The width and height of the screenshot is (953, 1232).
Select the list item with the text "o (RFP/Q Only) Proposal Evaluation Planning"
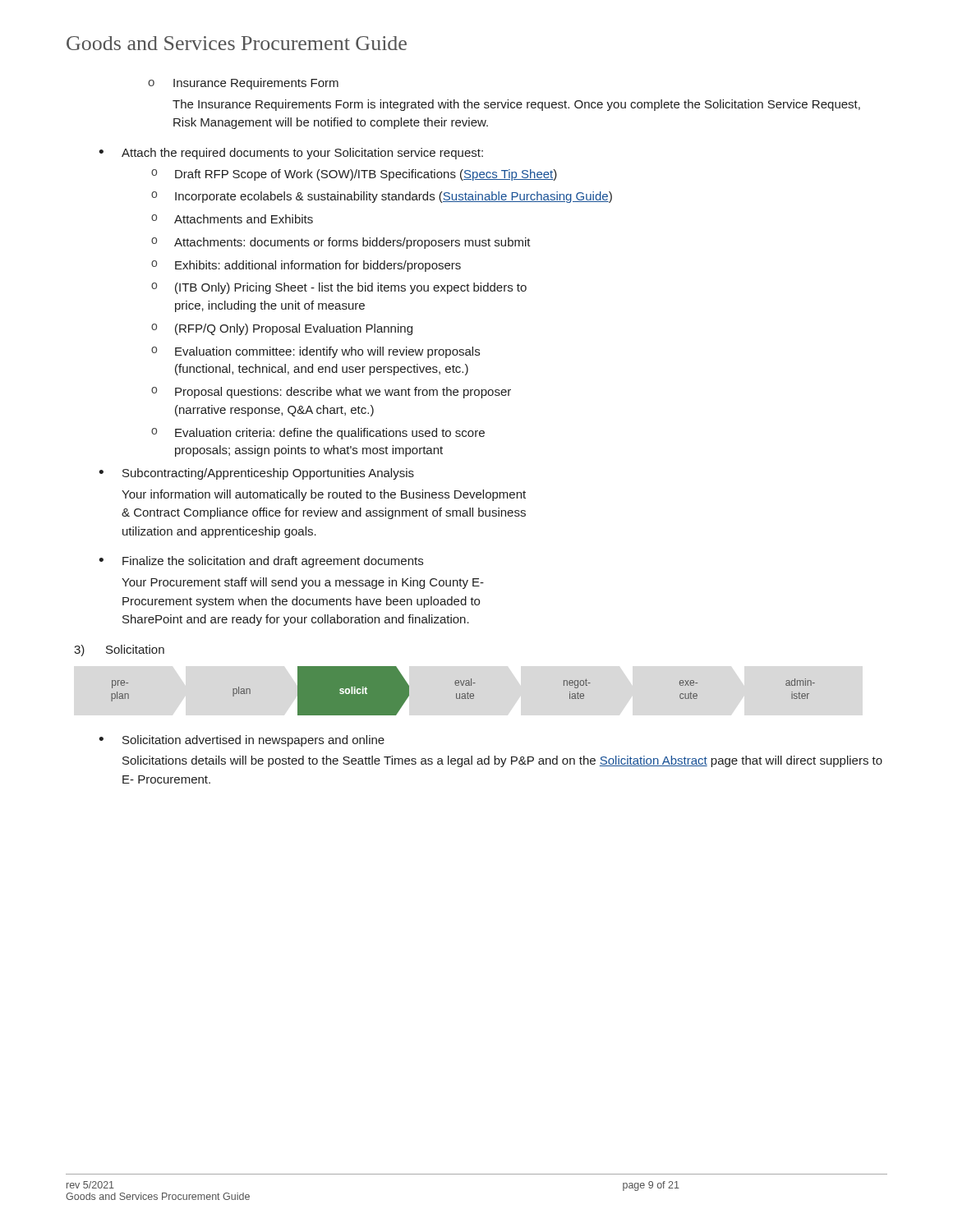(282, 328)
